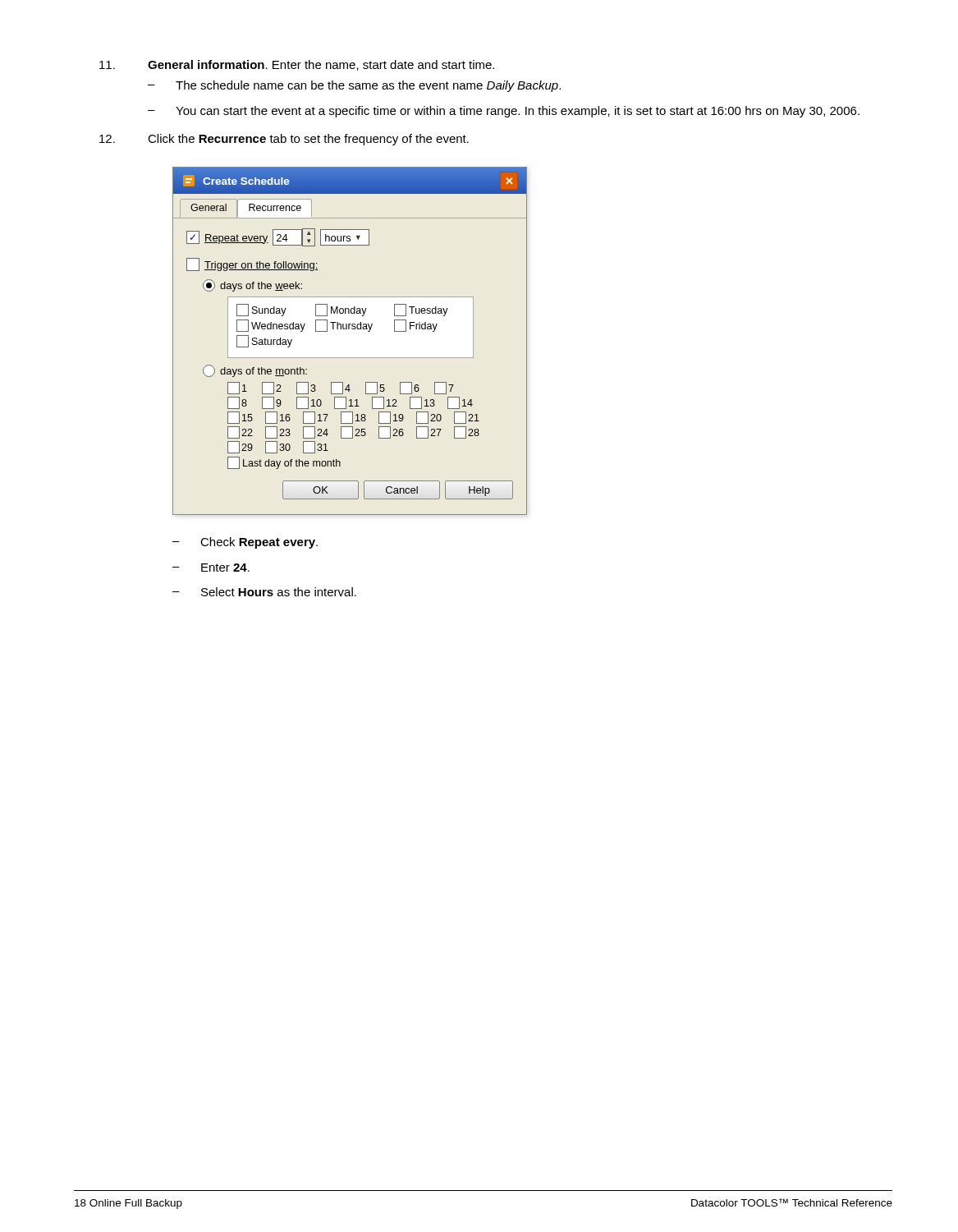Point to the block beginning "– Select Hours"
This screenshot has height=1232, width=958.
point(264,592)
